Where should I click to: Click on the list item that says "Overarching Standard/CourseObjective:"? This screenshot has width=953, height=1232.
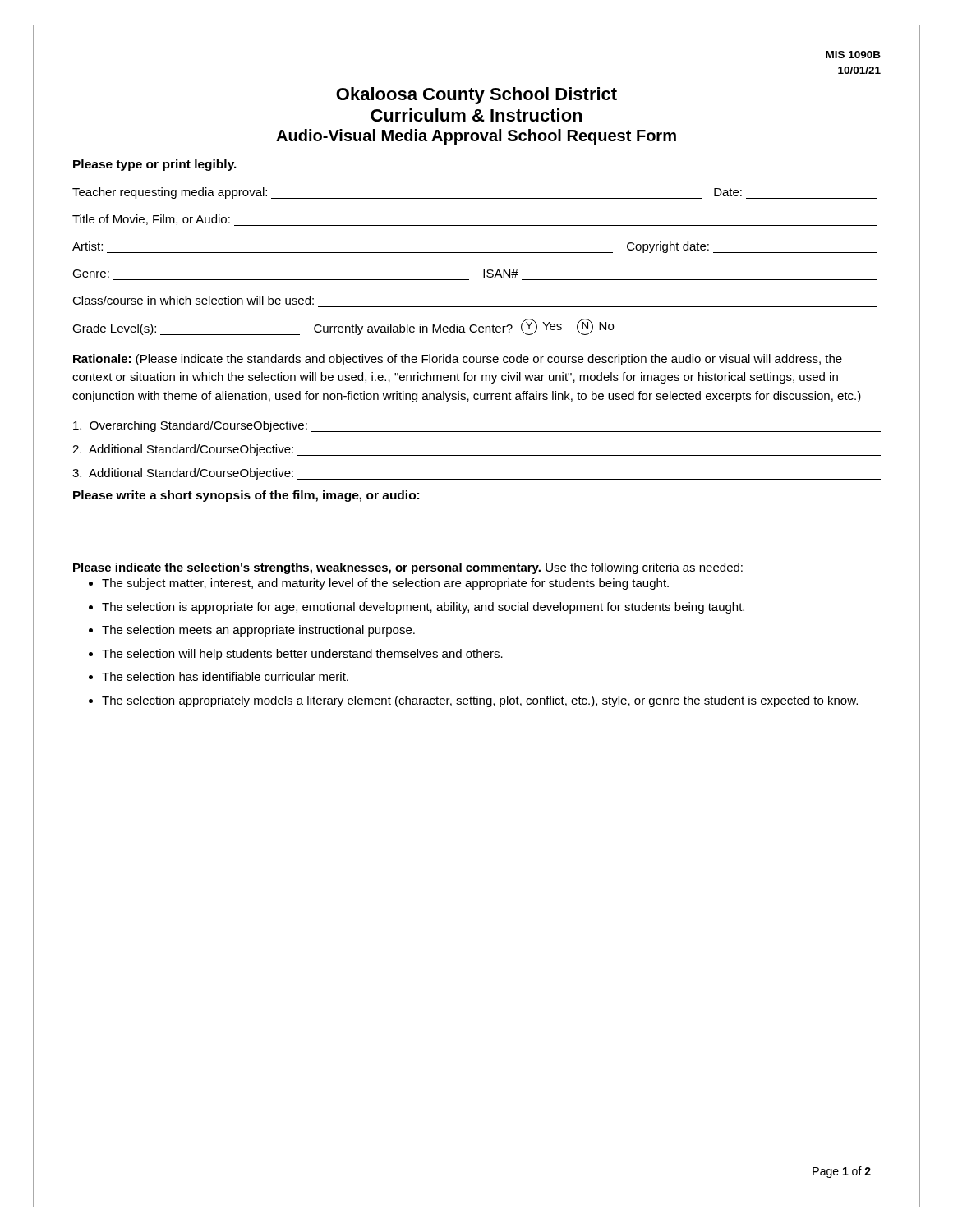pos(476,424)
